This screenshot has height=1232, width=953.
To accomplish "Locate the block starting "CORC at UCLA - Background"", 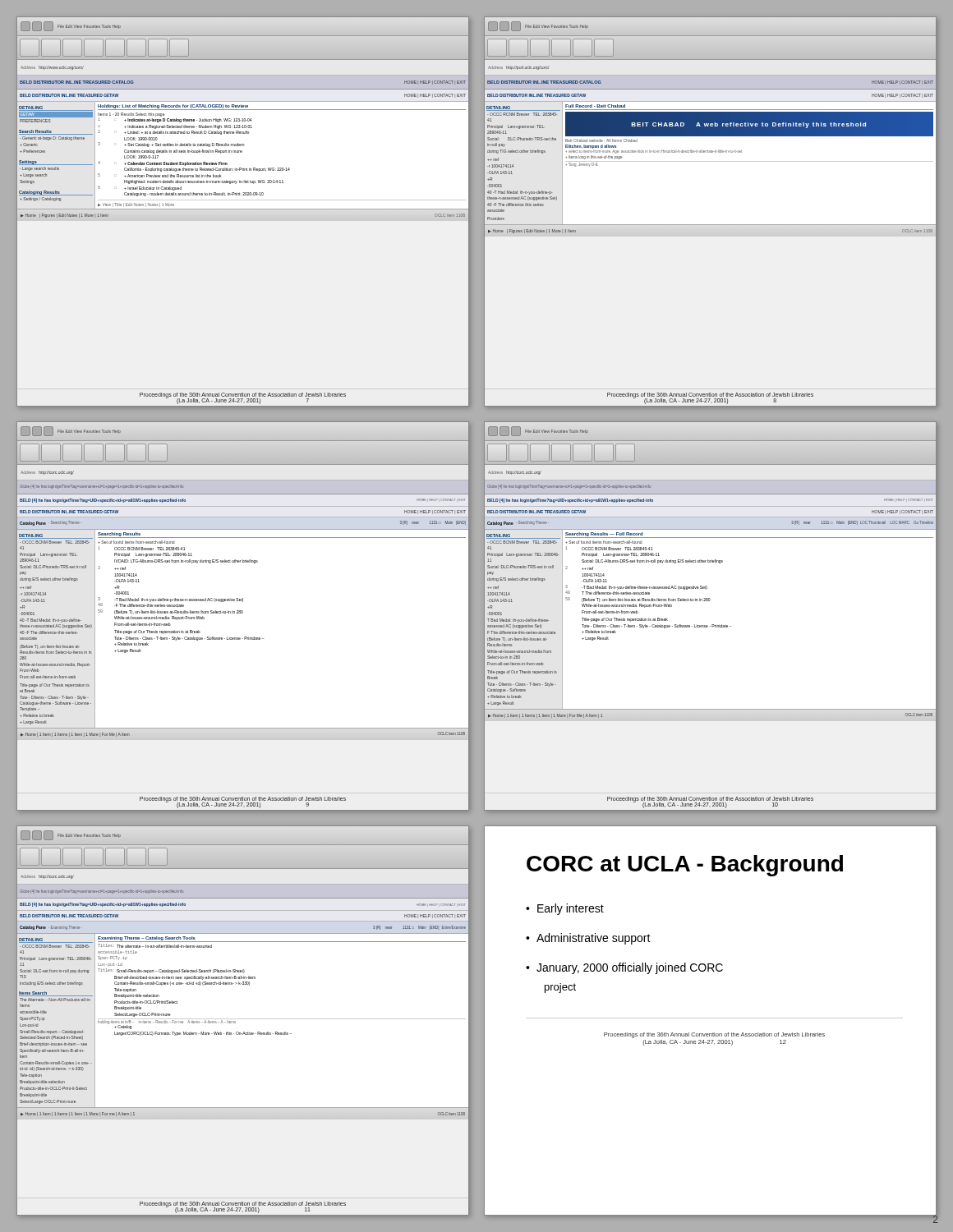I will pyautogui.click(x=685, y=864).
